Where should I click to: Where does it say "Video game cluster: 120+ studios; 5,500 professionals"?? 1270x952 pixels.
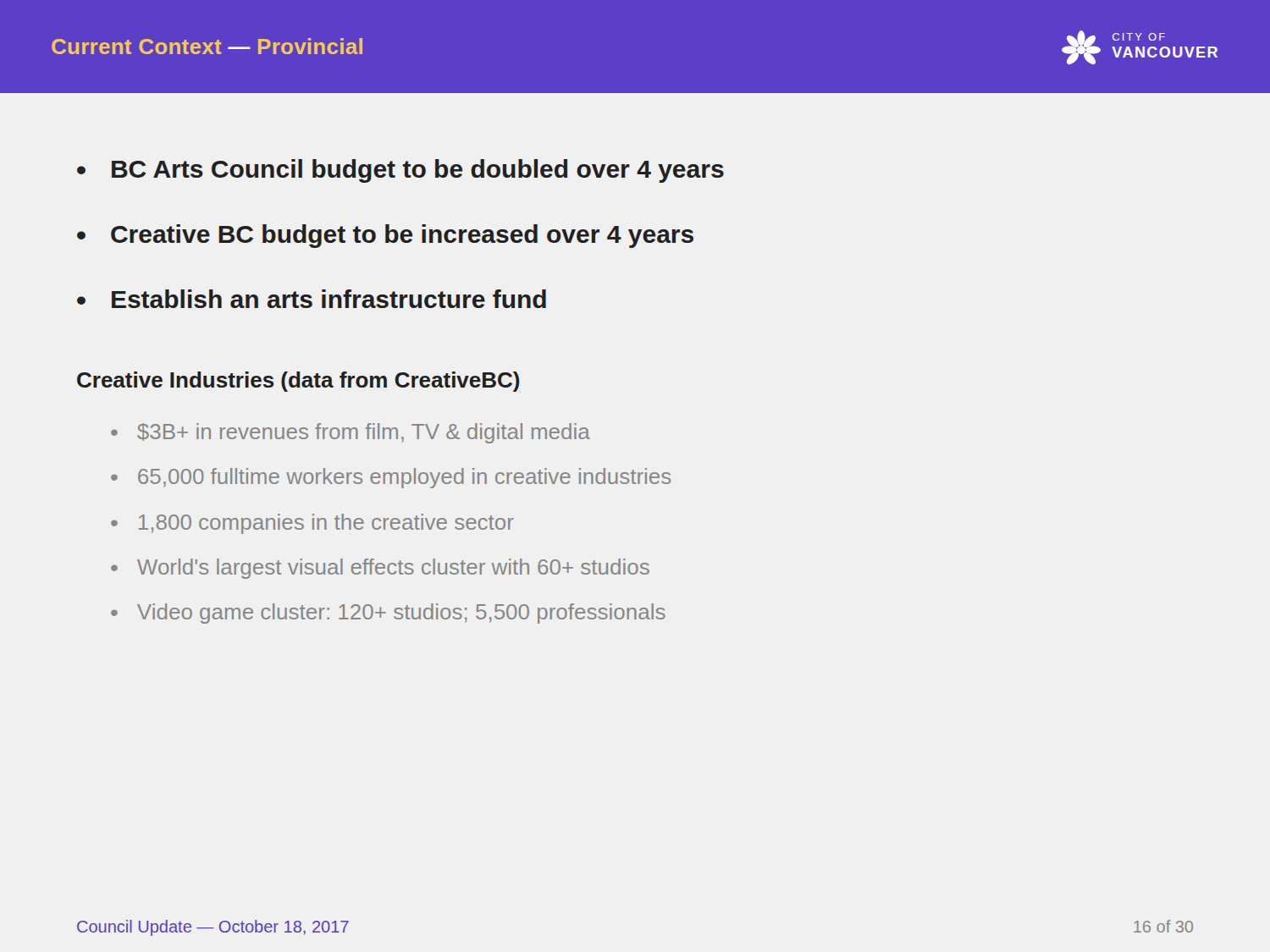401,612
